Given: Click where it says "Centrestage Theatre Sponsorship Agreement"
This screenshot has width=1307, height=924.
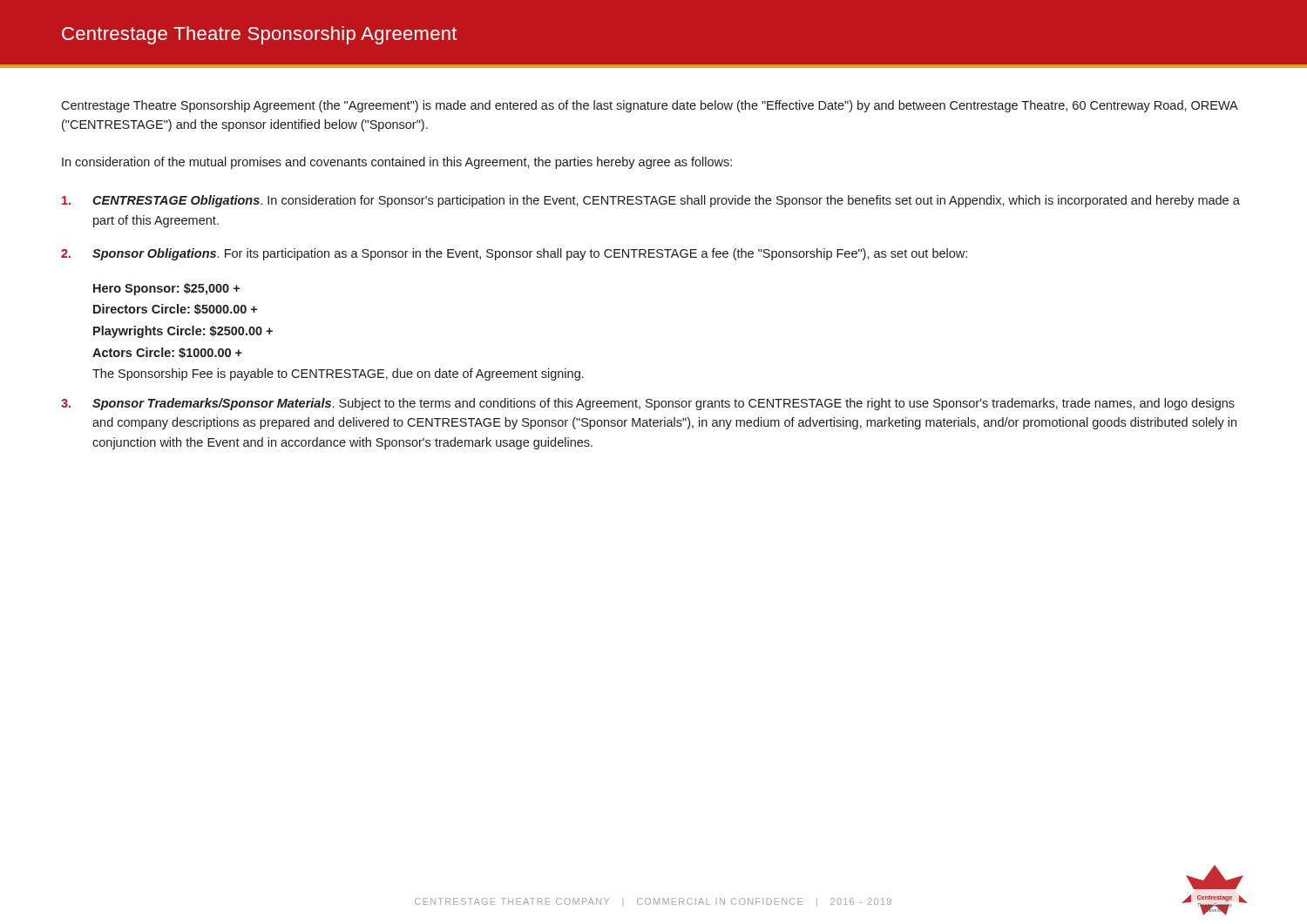Looking at the screenshot, I should 259,34.
